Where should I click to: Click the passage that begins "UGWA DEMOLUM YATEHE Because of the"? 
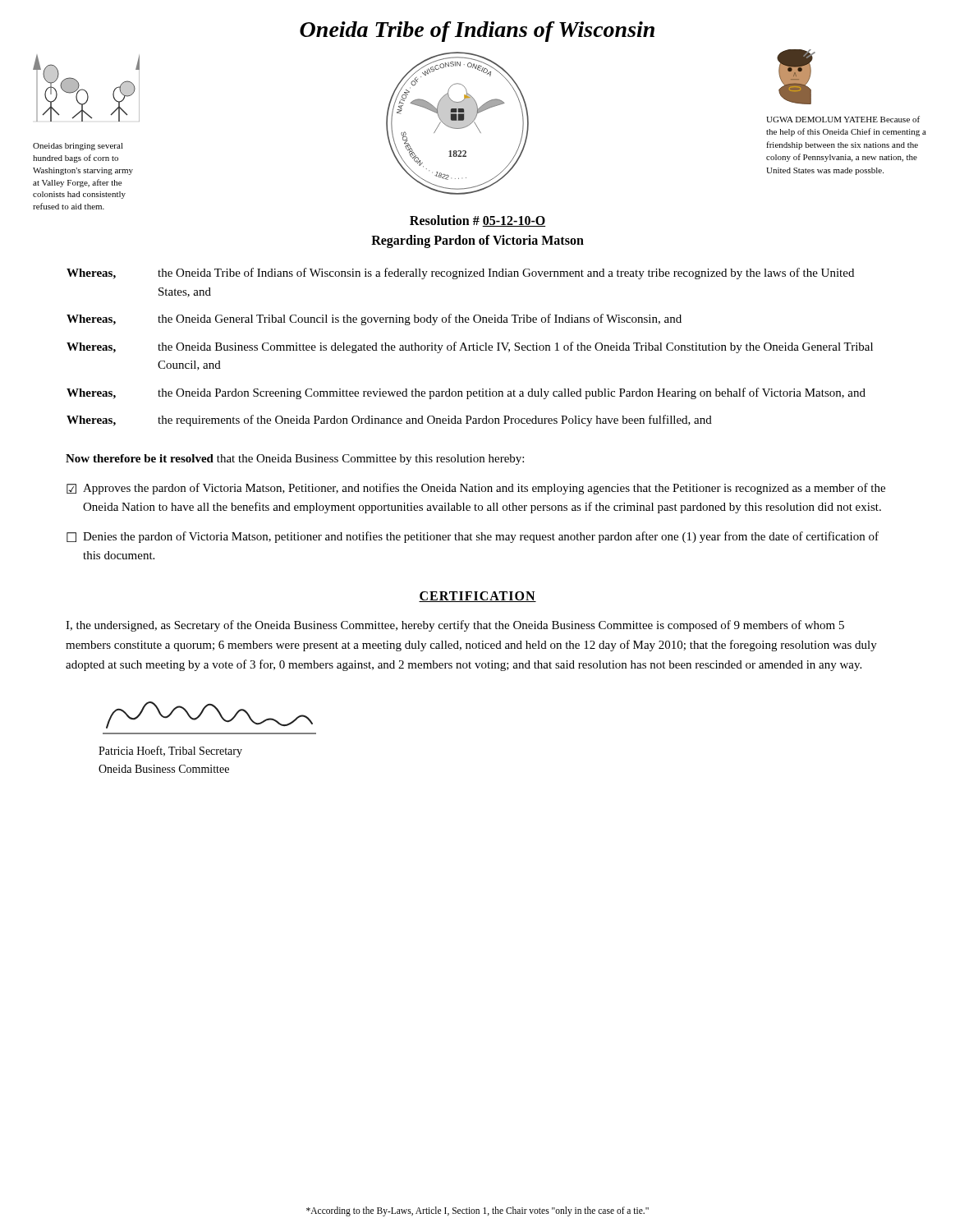846,144
